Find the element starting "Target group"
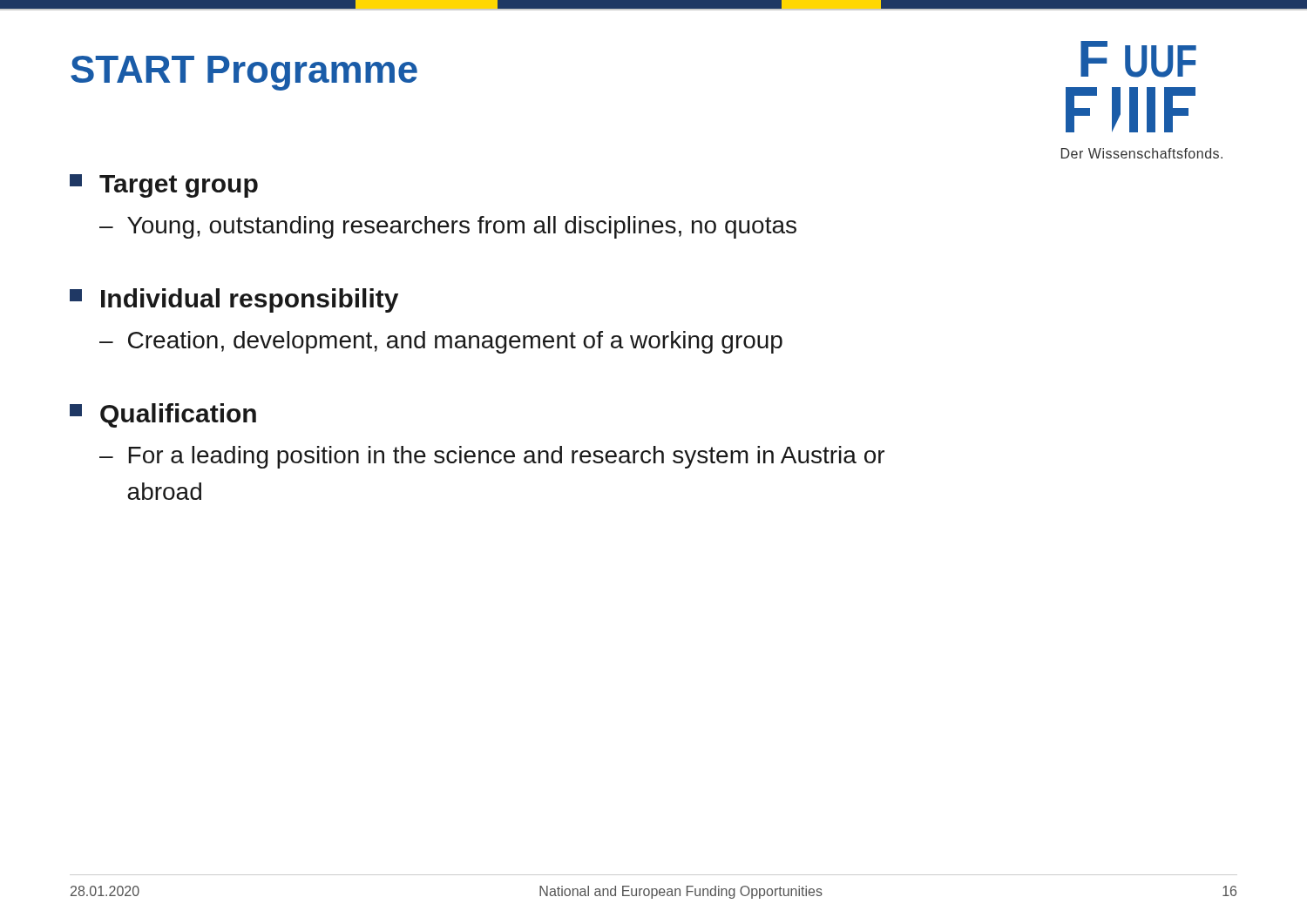This screenshot has width=1307, height=924. tap(164, 184)
